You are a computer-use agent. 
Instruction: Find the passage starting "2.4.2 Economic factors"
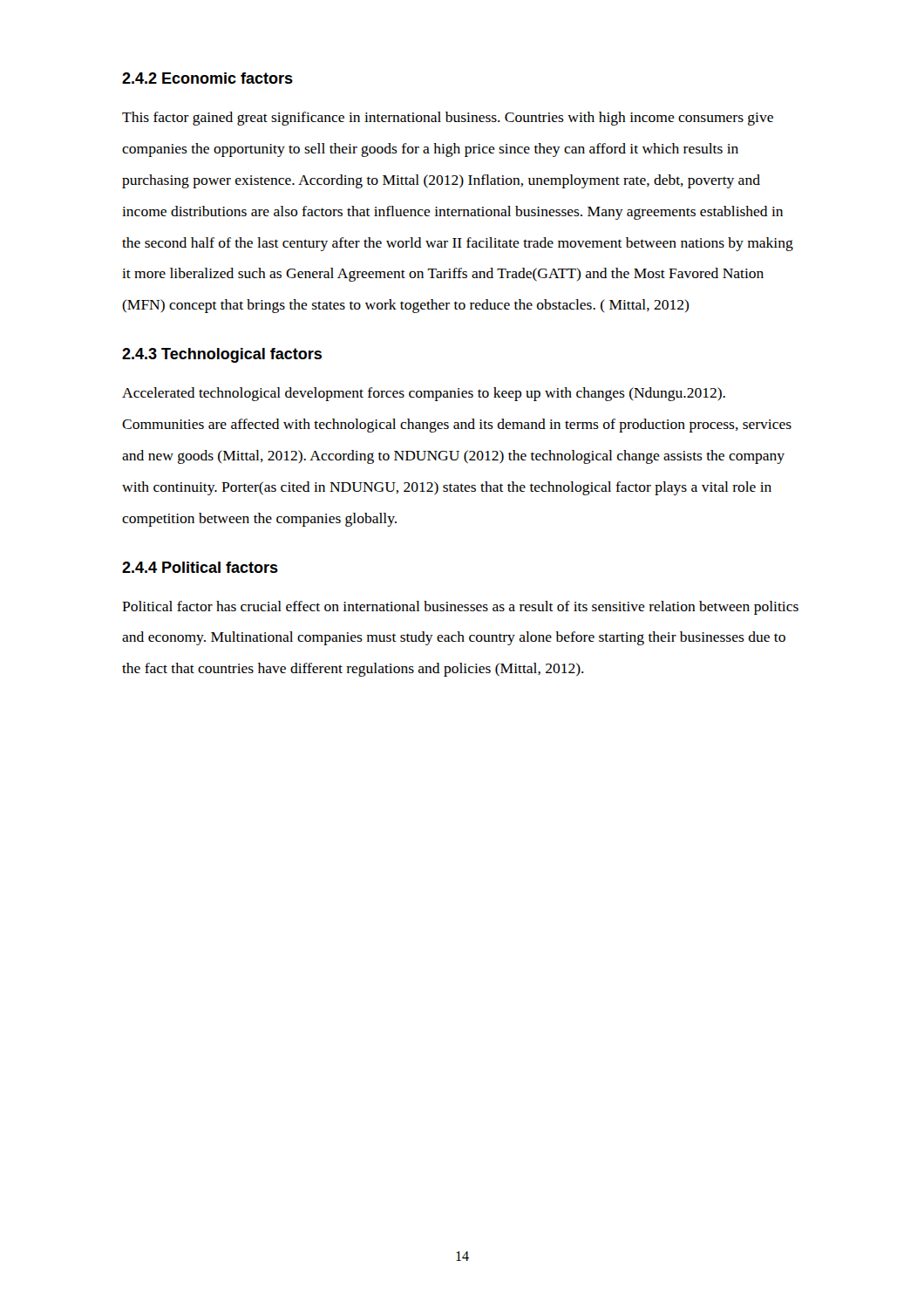208,78
